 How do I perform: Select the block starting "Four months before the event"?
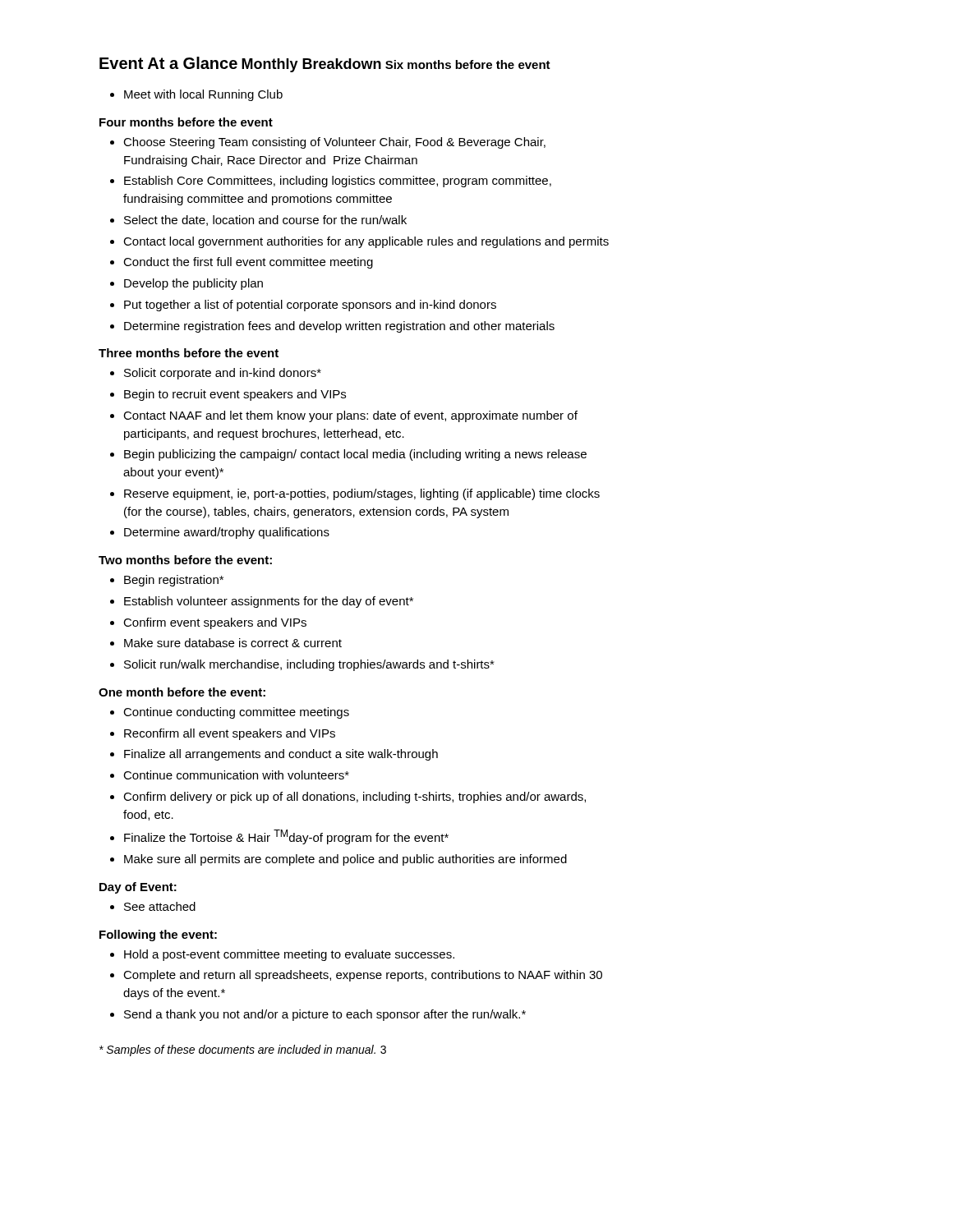point(186,122)
